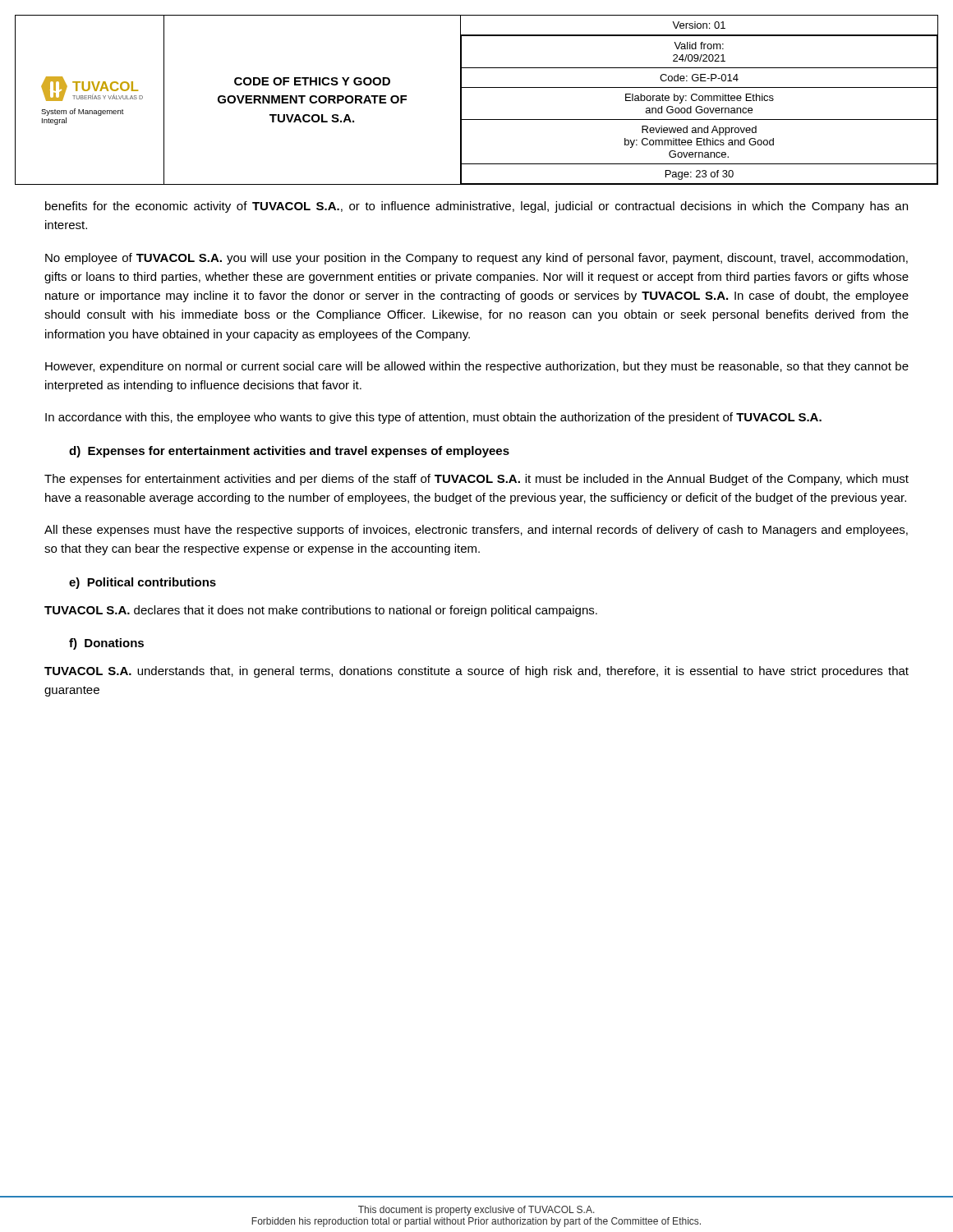Screen dimensions: 1232x953
Task: Locate the text block that reads "TUVACOL S.A. understands that, in general terms, donations"
Action: (x=476, y=680)
